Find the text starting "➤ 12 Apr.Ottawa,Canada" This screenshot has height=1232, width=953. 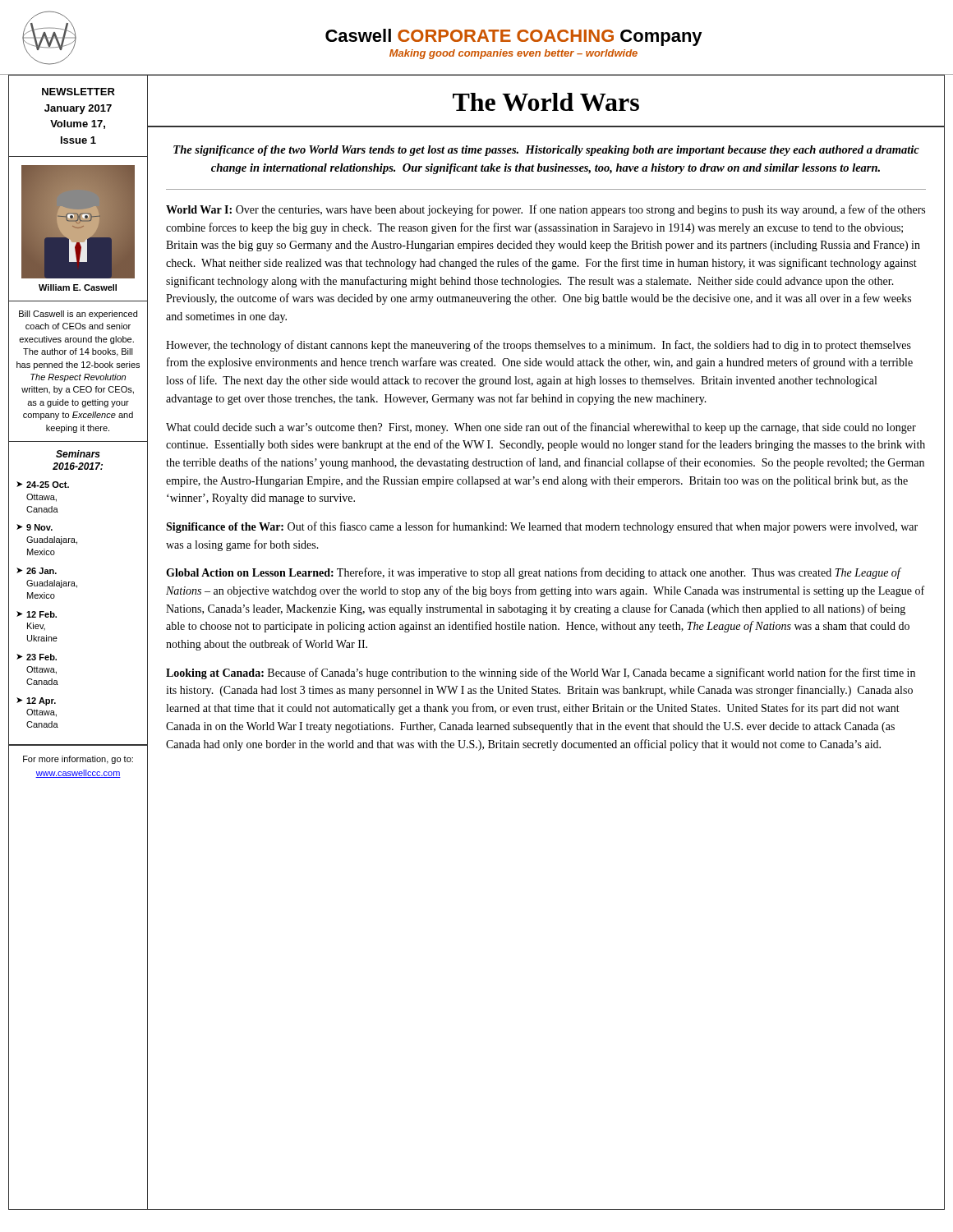37,713
